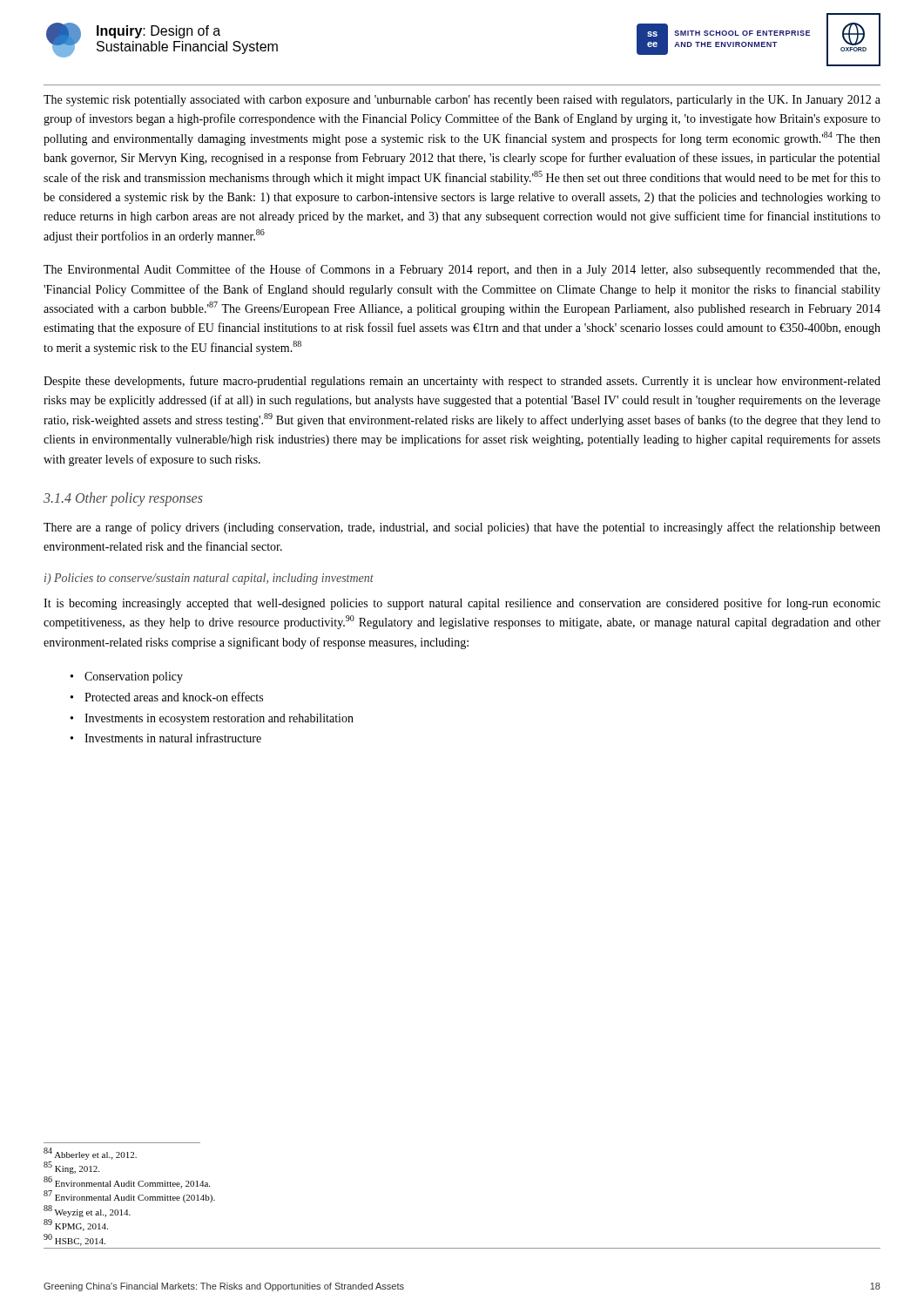Select the block starting "The Environmental Audit Committee of the House of"
The width and height of the screenshot is (924, 1307).
pyautogui.click(x=462, y=309)
